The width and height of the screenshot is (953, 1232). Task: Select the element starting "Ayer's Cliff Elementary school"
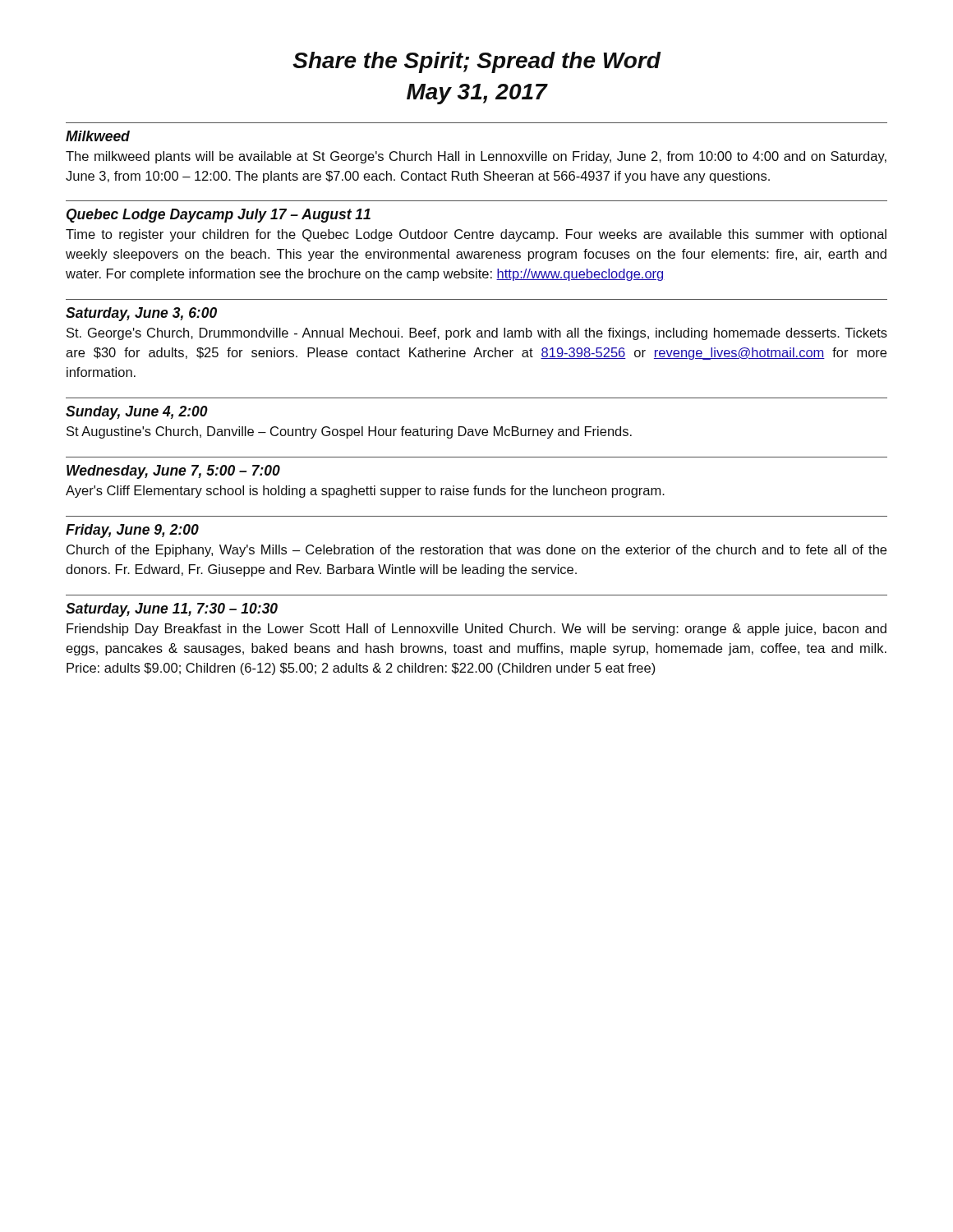click(x=366, y=490)
